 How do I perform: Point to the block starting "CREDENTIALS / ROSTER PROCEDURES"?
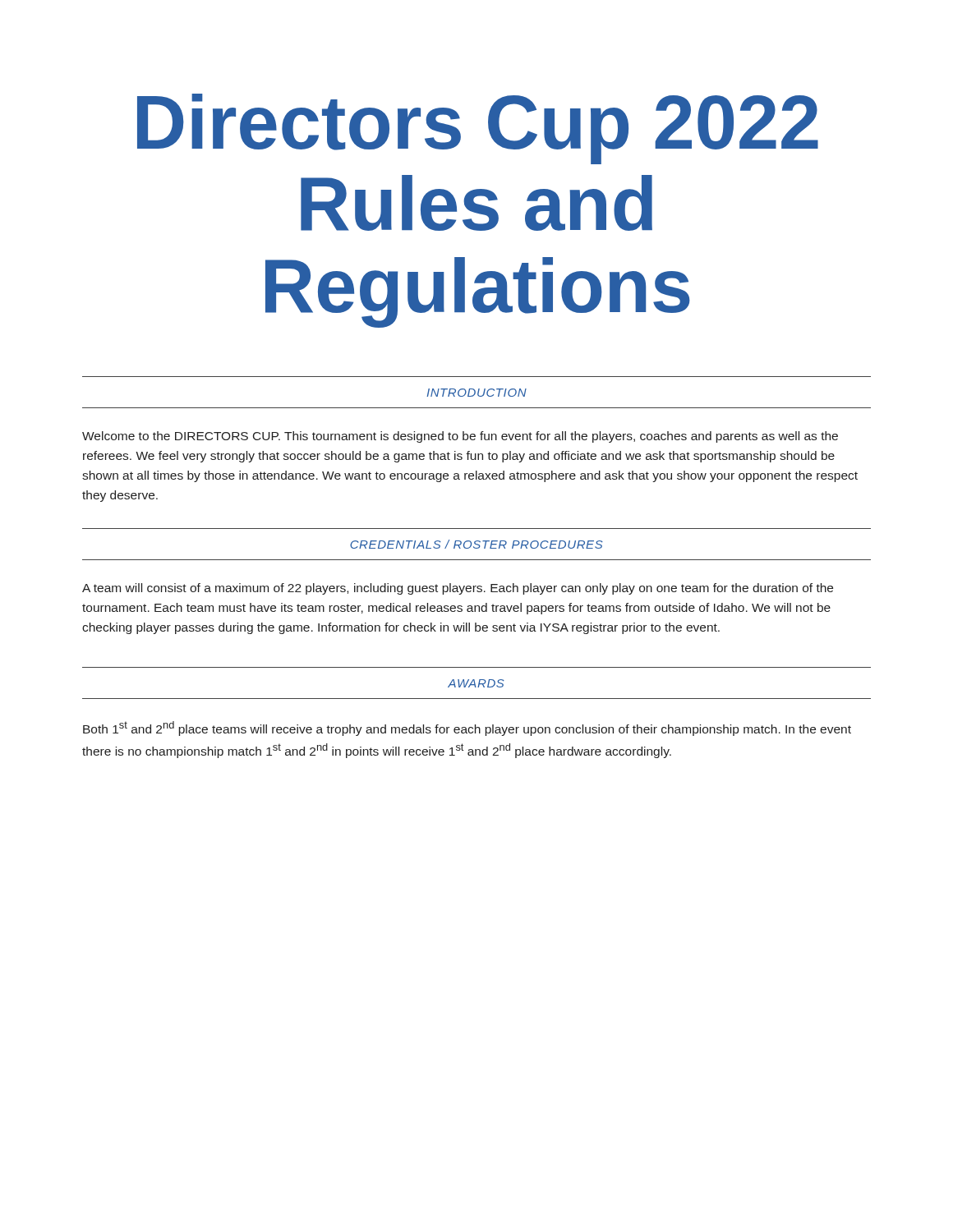pyautogui.click(x=476, y=544)
